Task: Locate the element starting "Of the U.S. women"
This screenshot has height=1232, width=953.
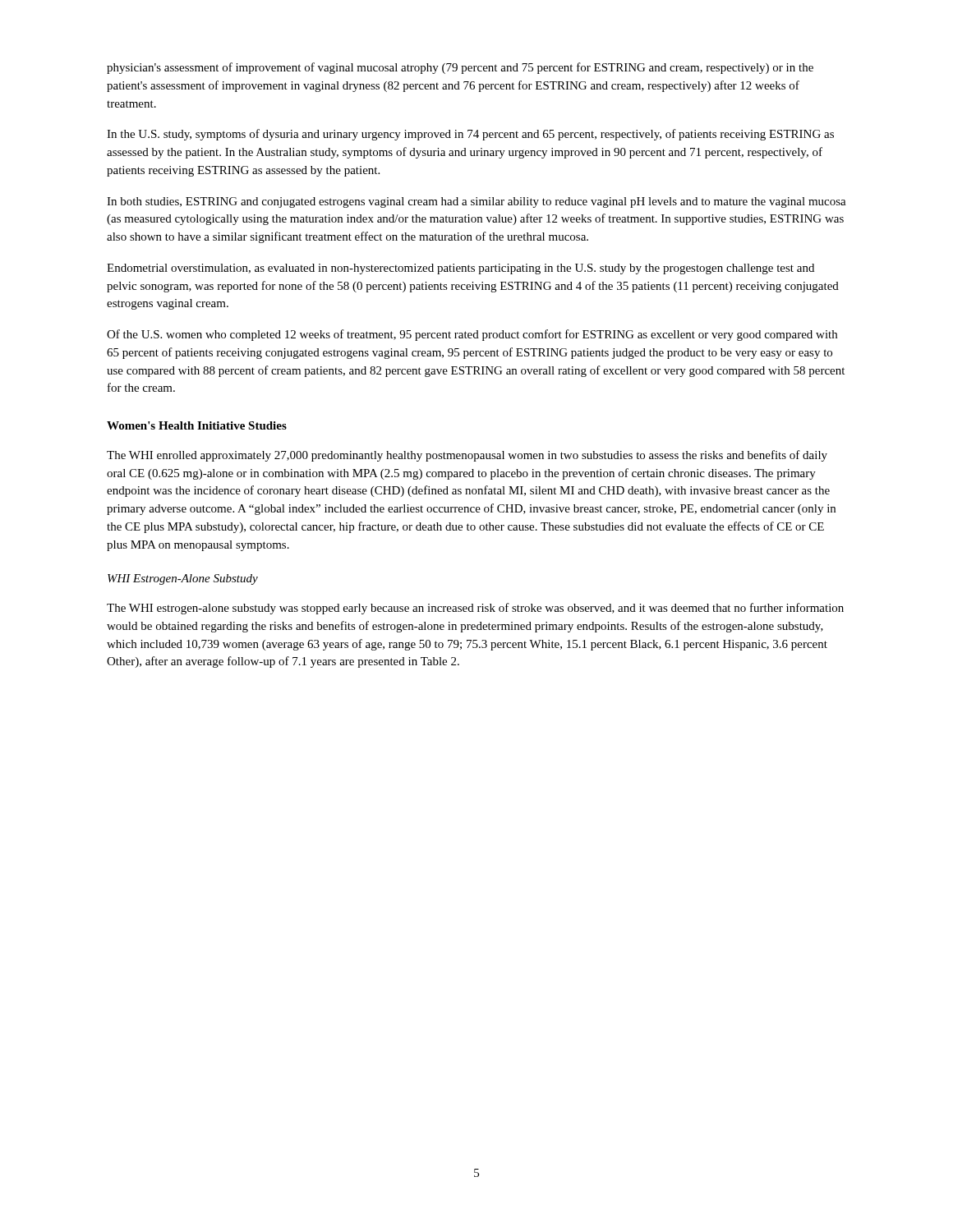Action: tap(476, 361)
